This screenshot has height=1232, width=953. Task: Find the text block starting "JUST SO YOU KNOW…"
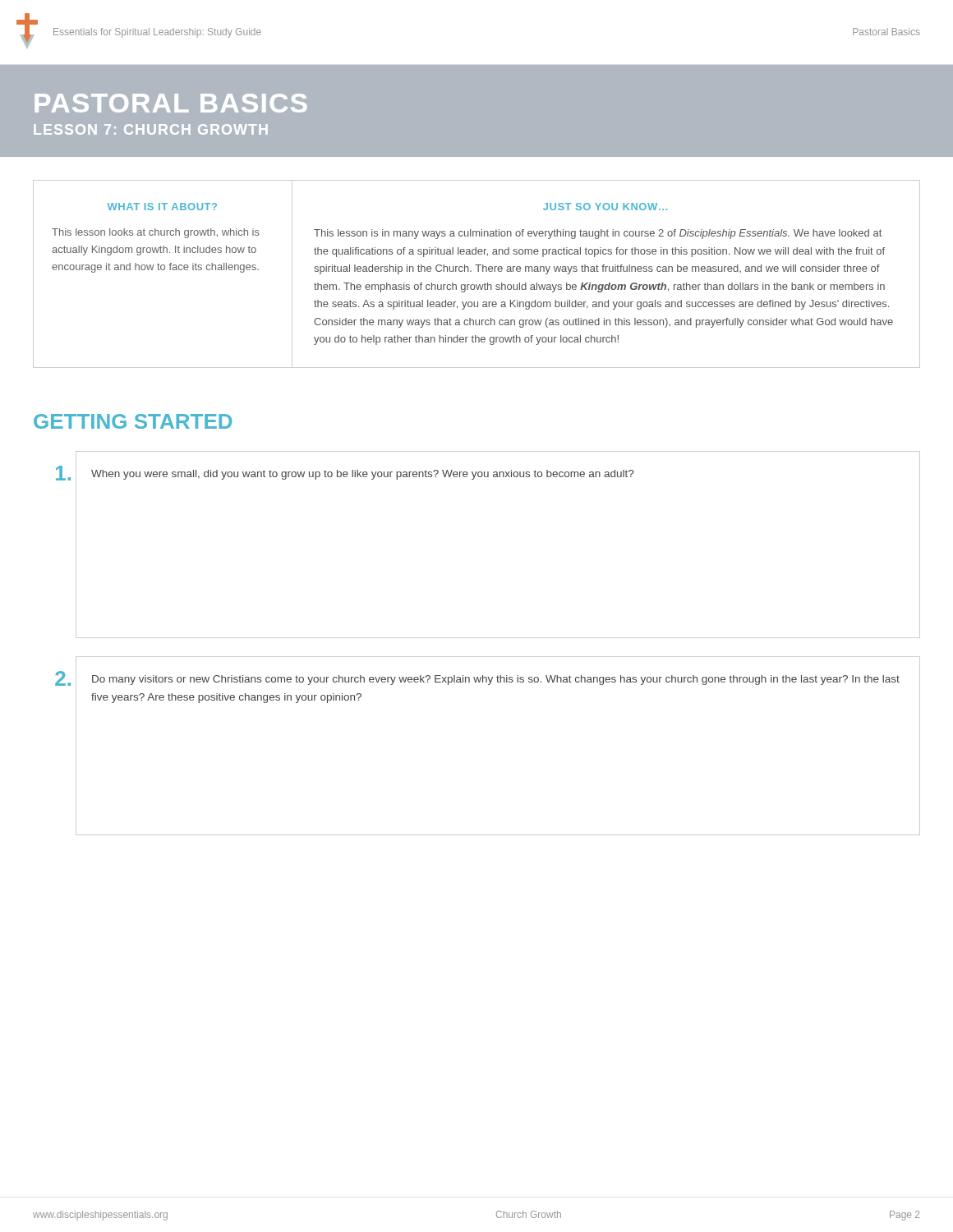(606, 207)
